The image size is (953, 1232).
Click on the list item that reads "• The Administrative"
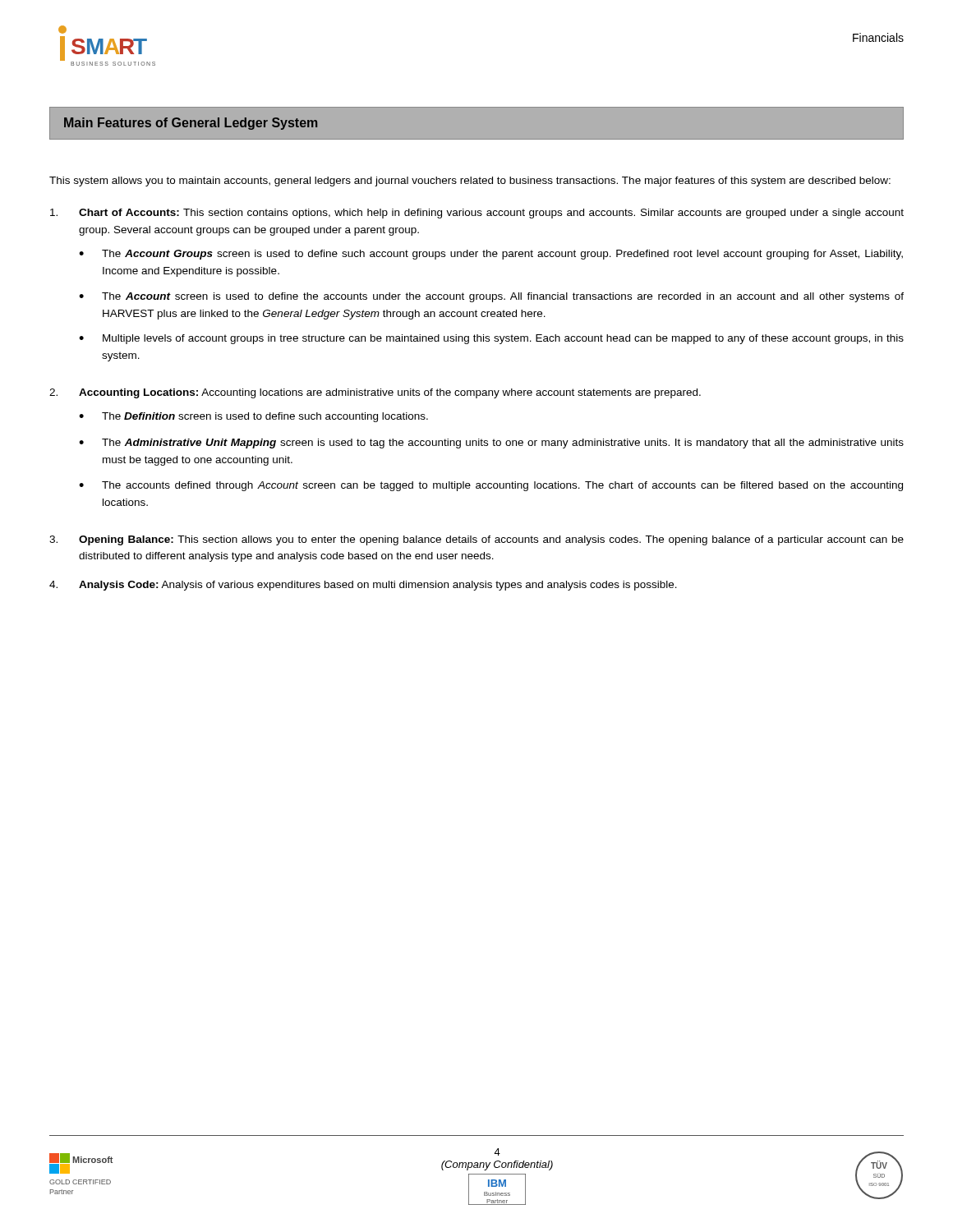point(491,451)
